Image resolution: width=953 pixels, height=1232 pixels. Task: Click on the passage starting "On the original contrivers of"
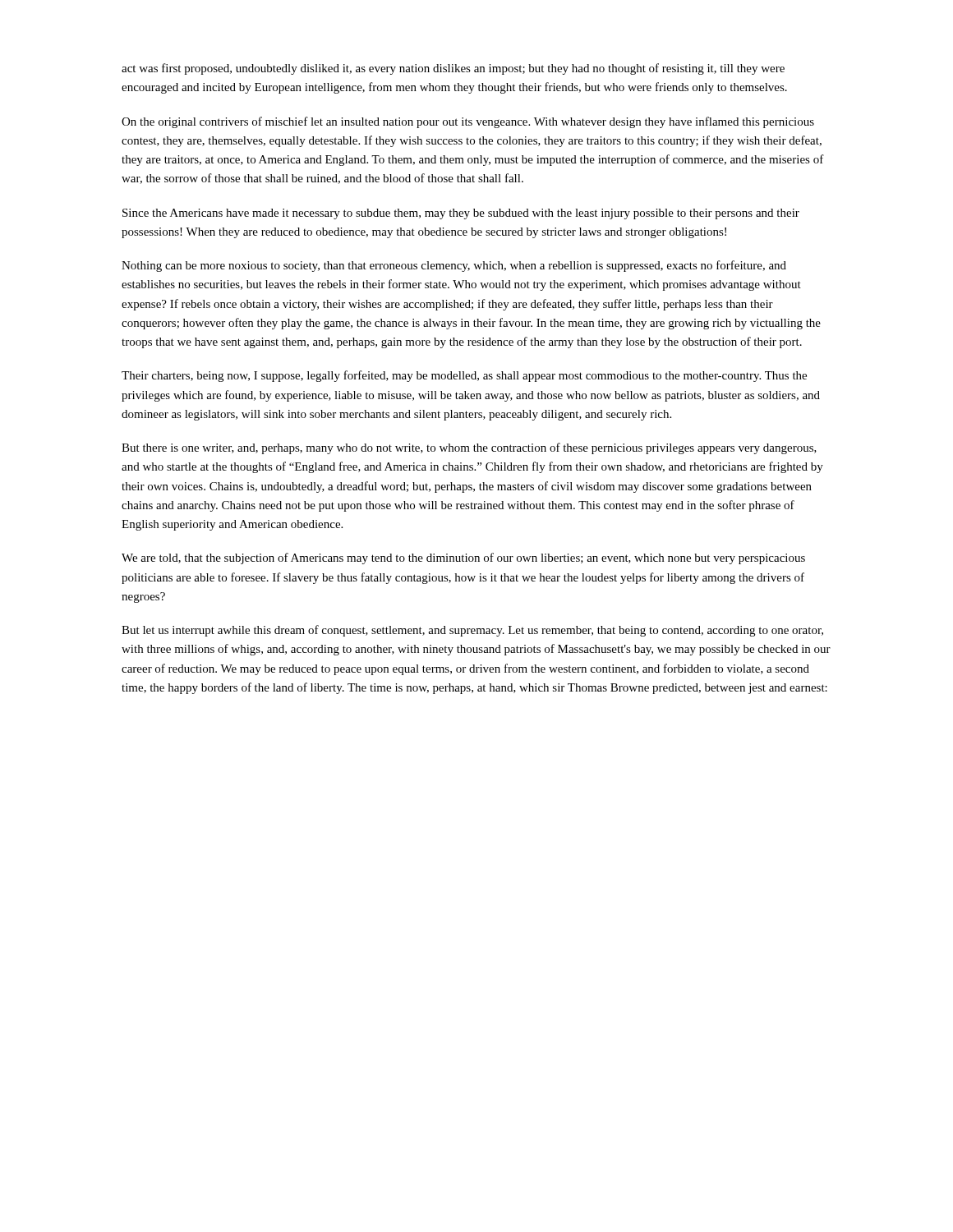pyautogui.click(x=472, y=150)
